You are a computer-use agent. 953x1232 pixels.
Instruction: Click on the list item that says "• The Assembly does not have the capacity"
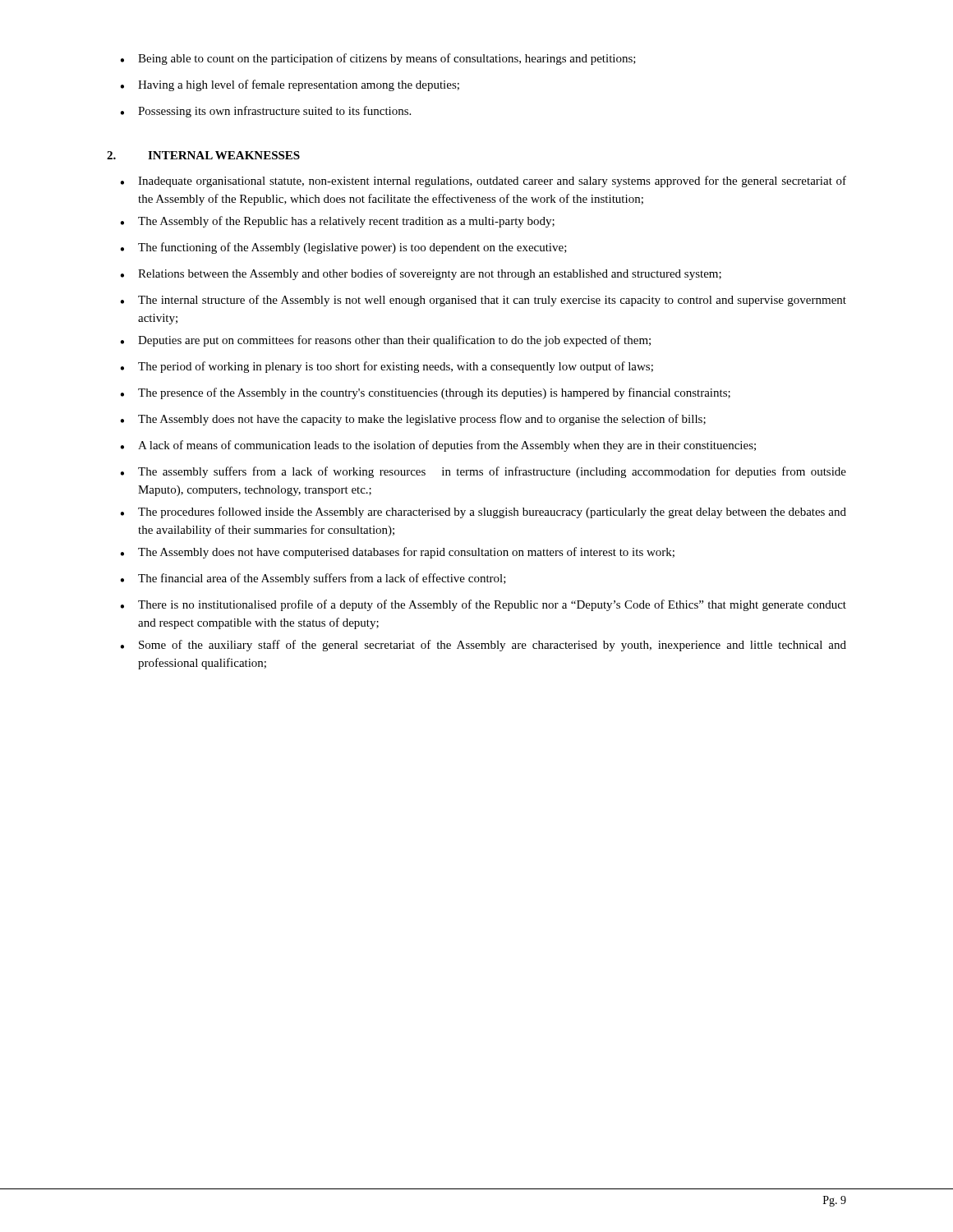coord(476,421)
